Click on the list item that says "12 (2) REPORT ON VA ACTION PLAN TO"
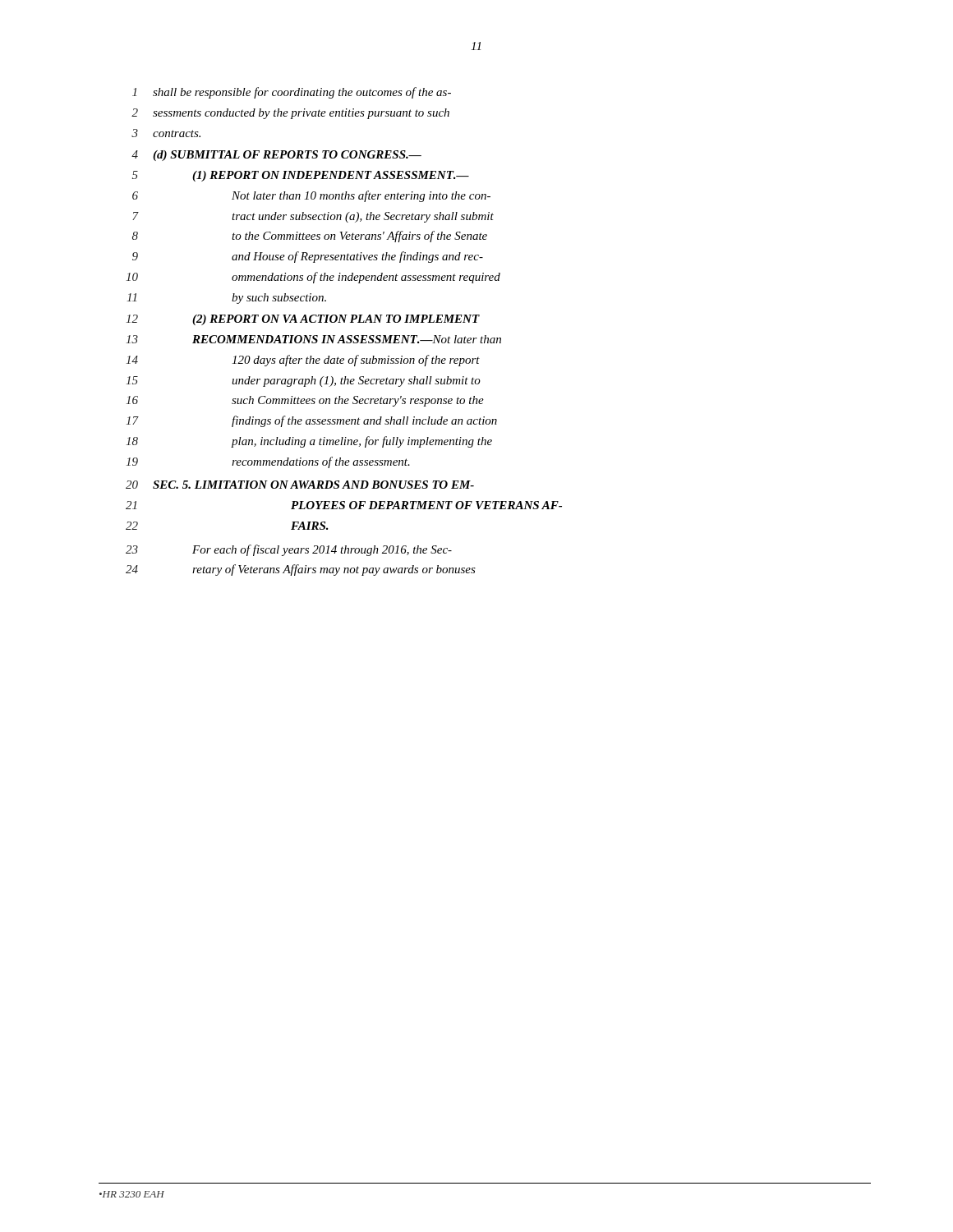 pyautogui.click(x=485, y=319)
